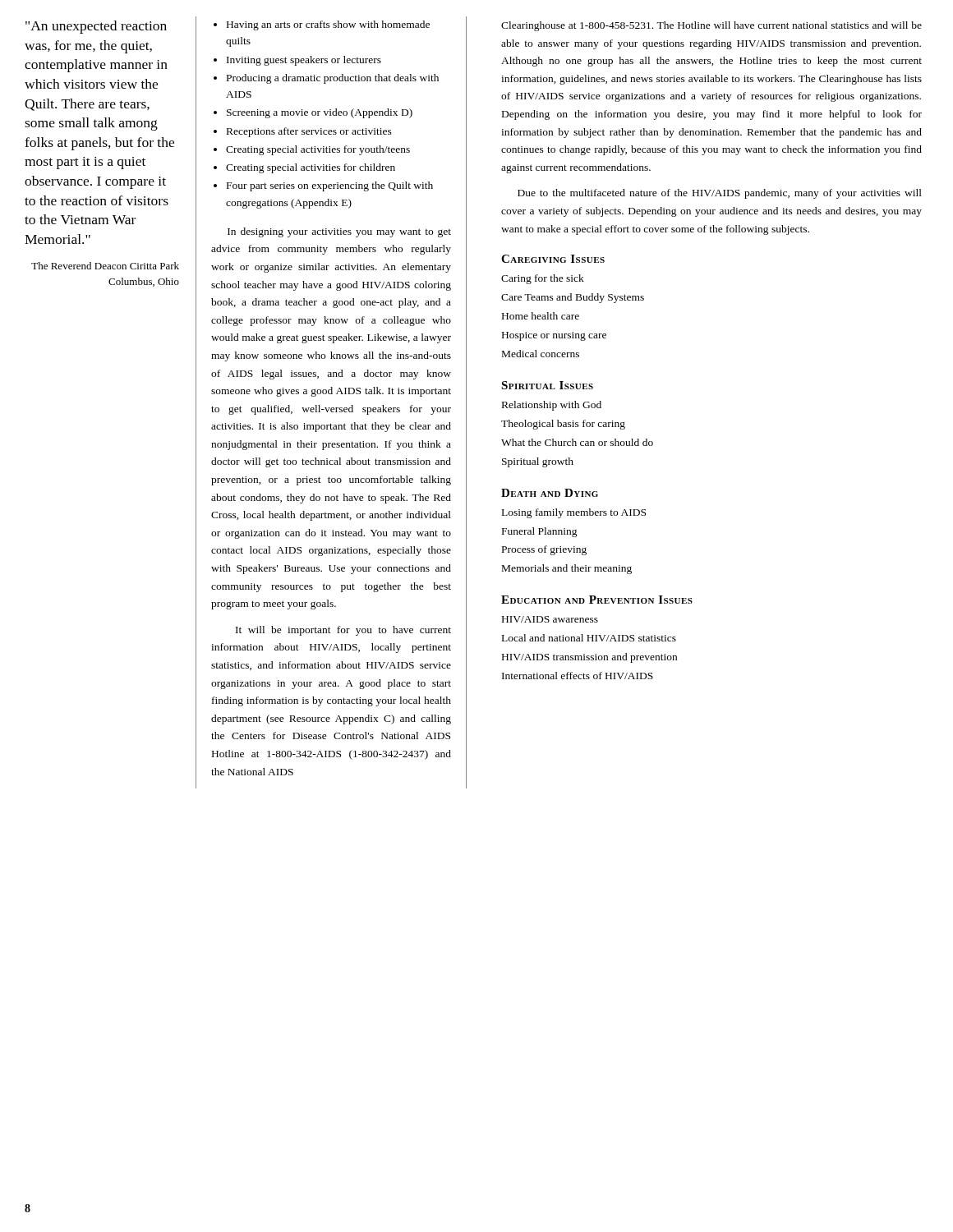Click on the element starting "Care Teams and Buddy"
Screen dimensions: 1232x953
click(x=573, y=298)
